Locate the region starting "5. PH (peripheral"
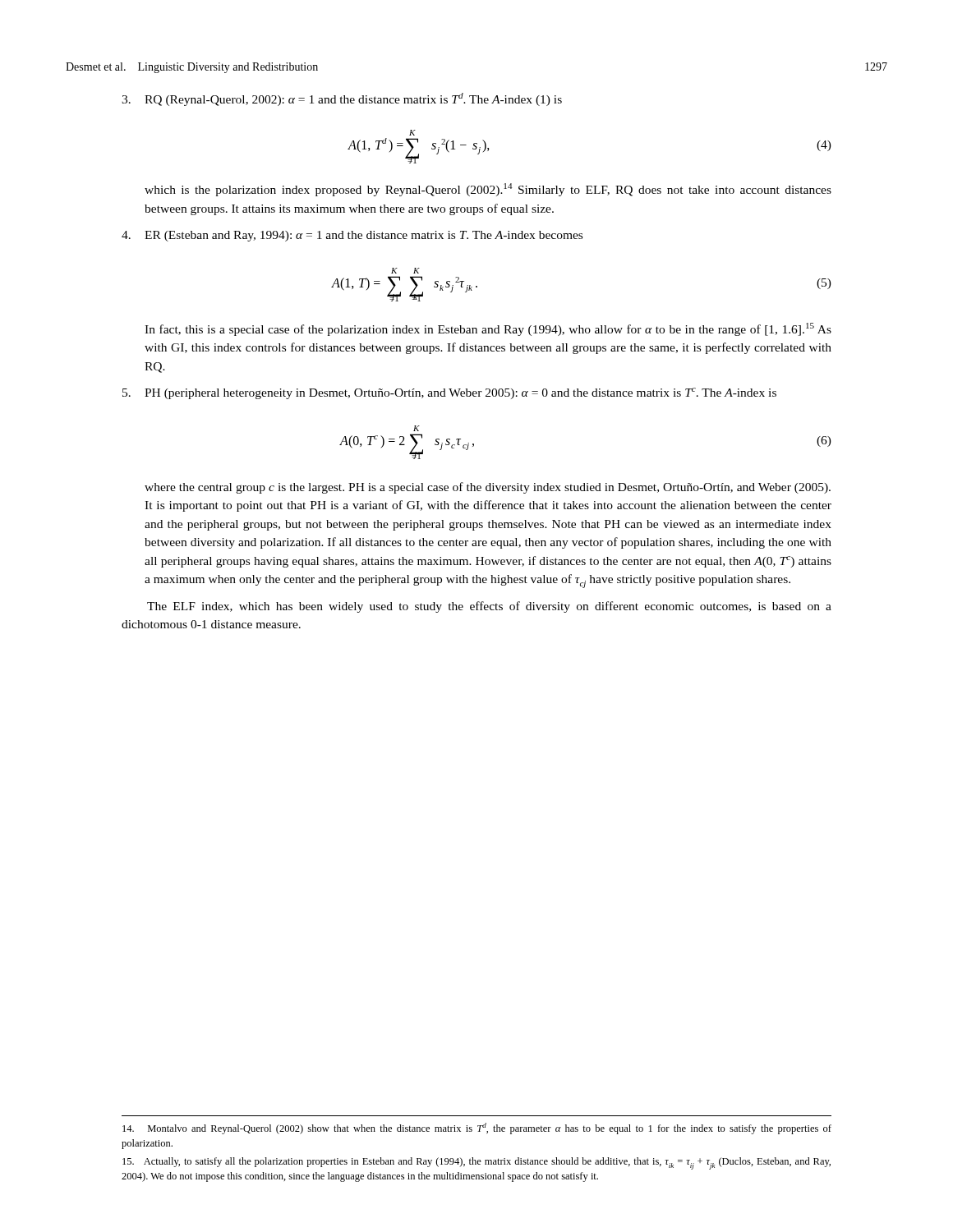Screen dimensions: 1232x953 point(449,393)
